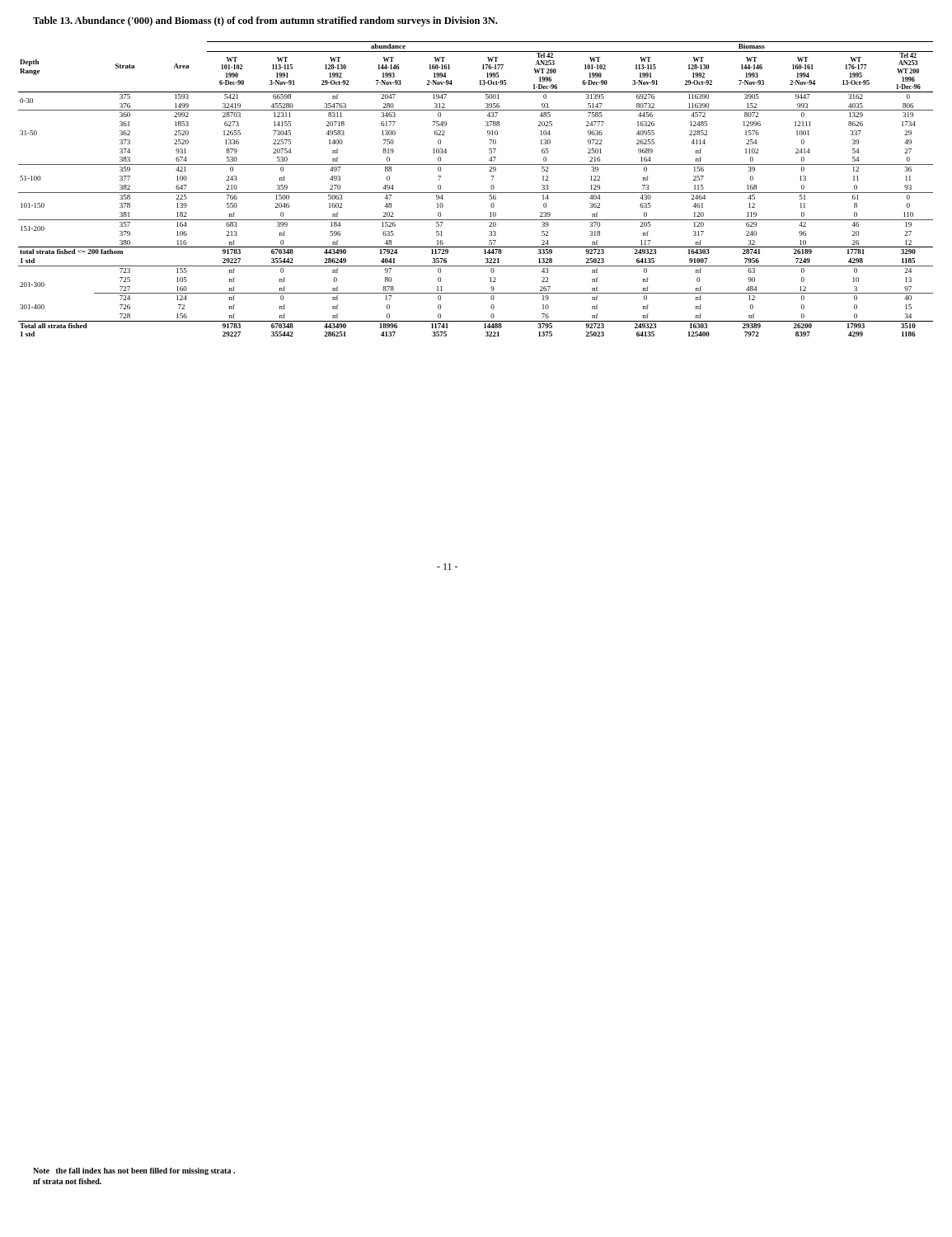
Task: Click a table
Action: [481, 190]
